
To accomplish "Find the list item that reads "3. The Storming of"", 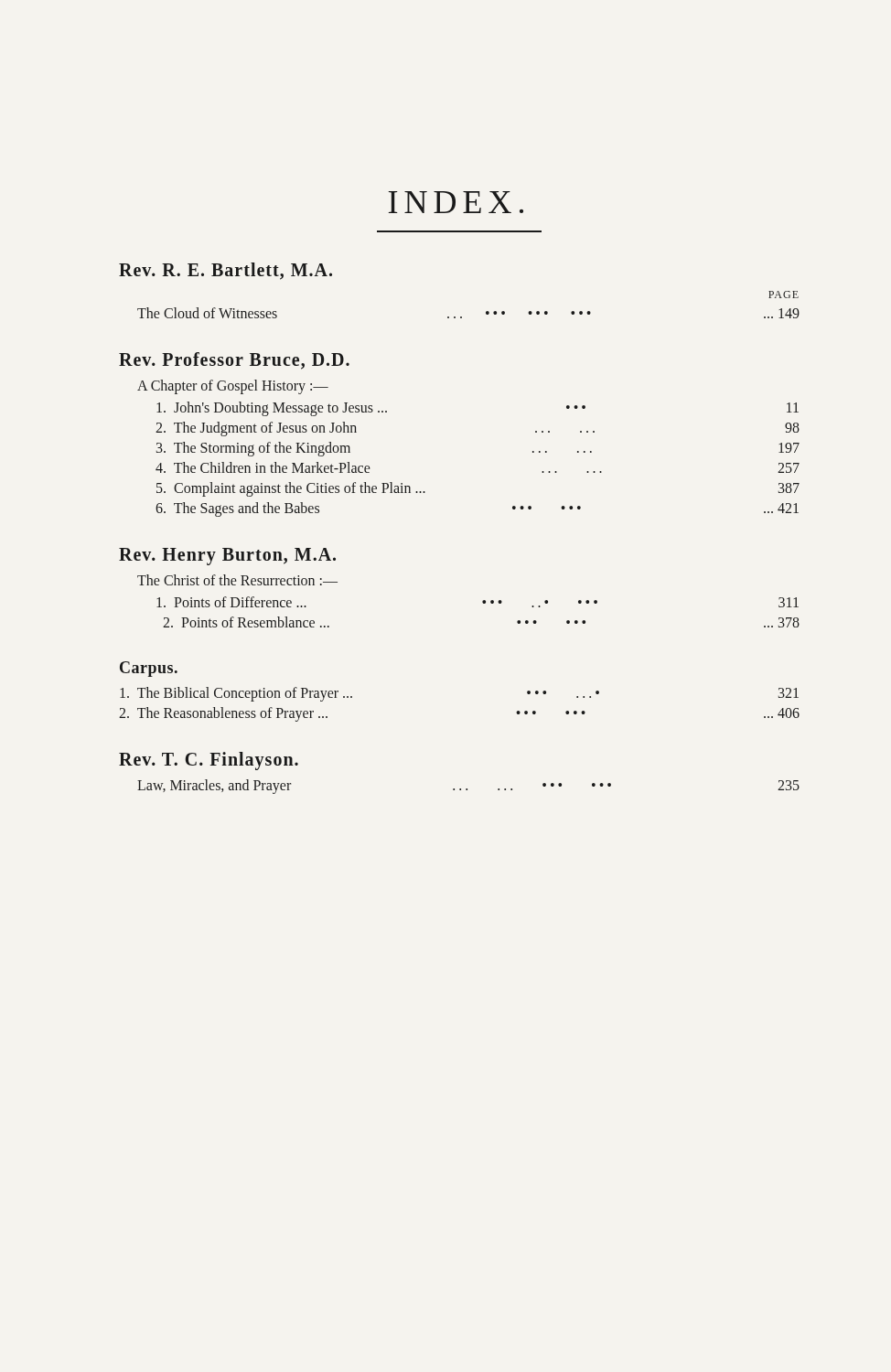I will pos(252,449).
